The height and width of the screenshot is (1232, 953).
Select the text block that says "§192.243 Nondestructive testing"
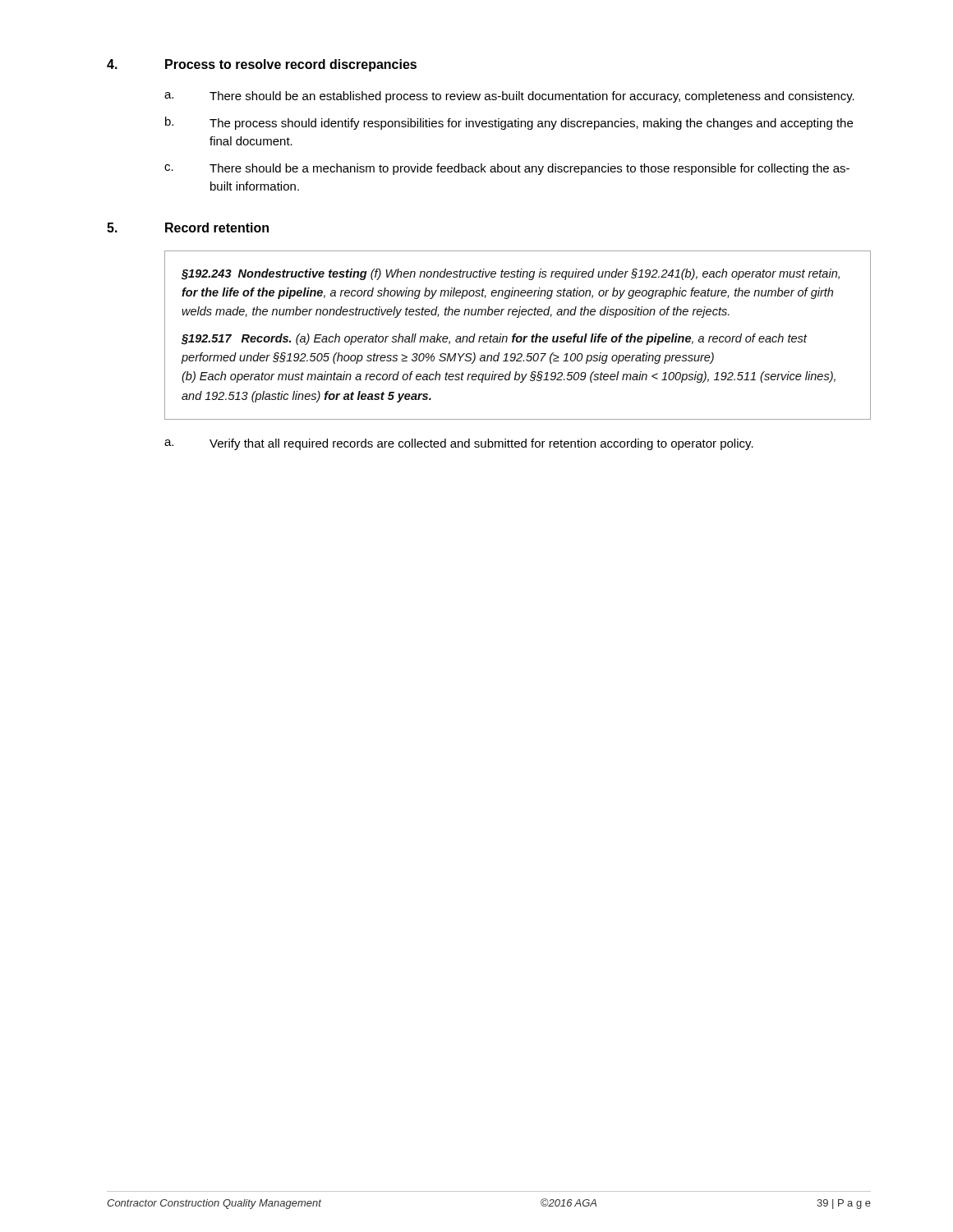[518, 335]
